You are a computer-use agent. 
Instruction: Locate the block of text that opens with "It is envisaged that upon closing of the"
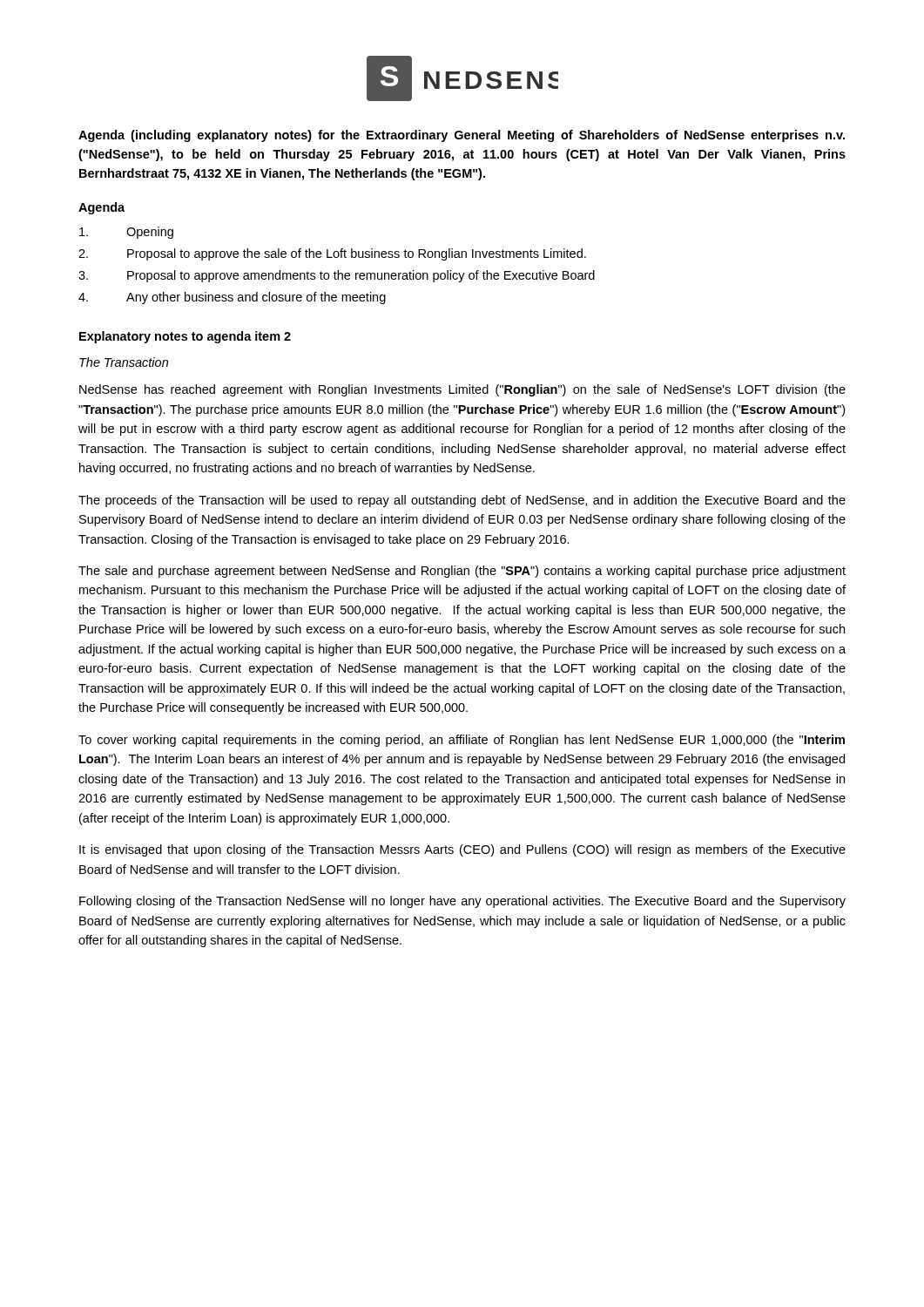[x=462, y=859]
